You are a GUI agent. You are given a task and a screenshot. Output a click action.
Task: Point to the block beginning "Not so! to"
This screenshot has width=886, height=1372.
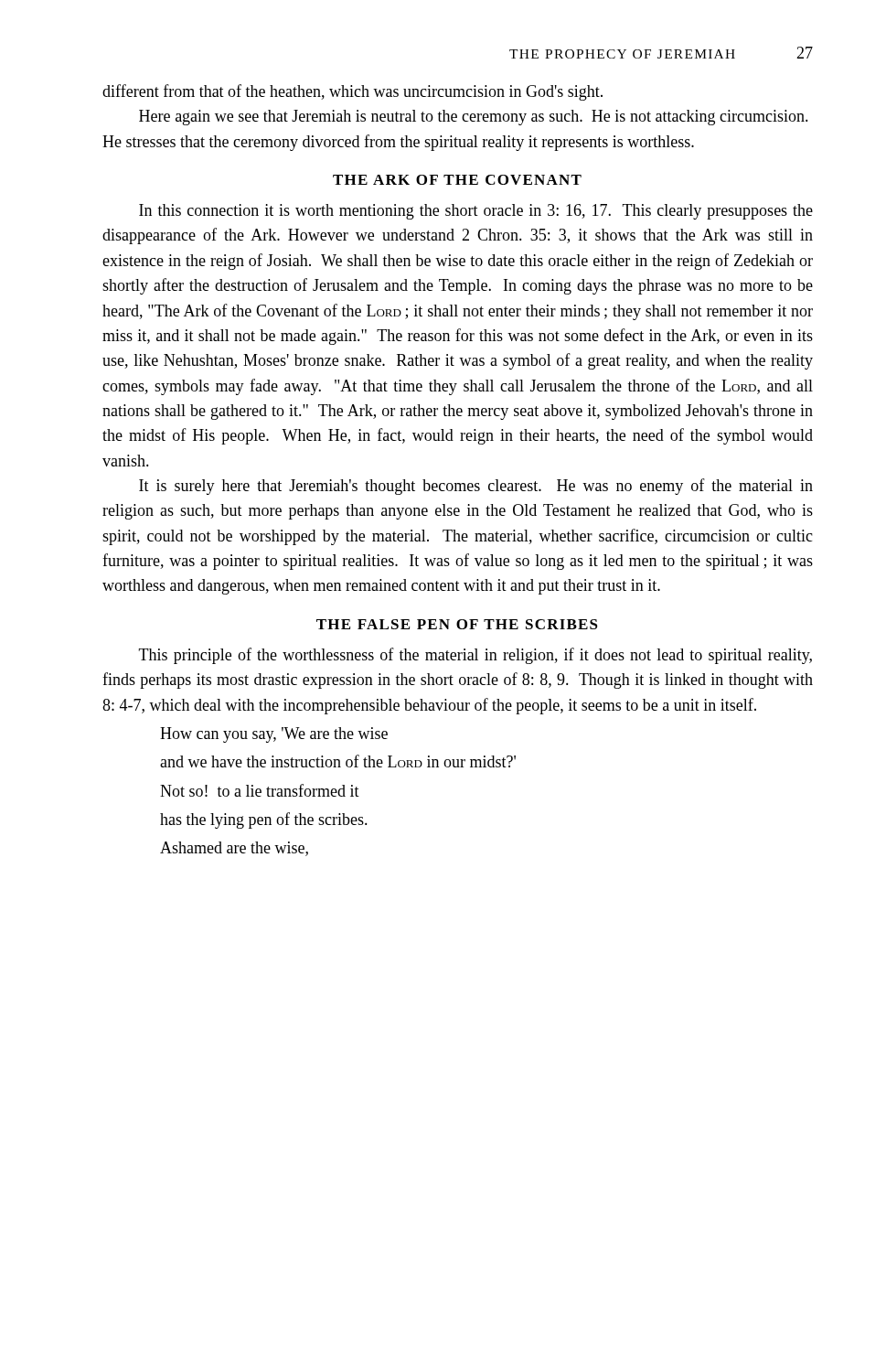tap(259, 791)
